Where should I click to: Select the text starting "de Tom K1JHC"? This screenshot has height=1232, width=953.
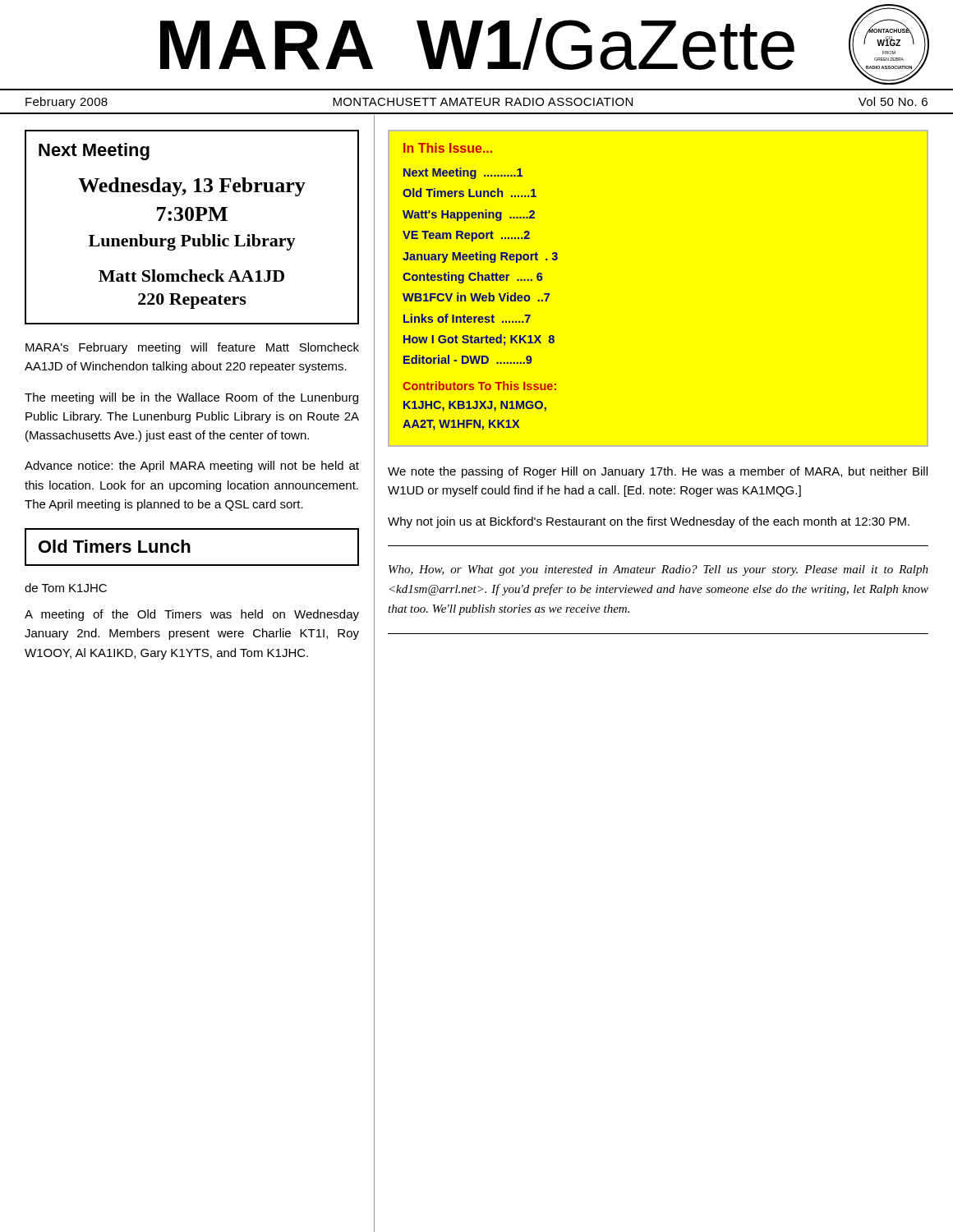[x=66, y=588]
